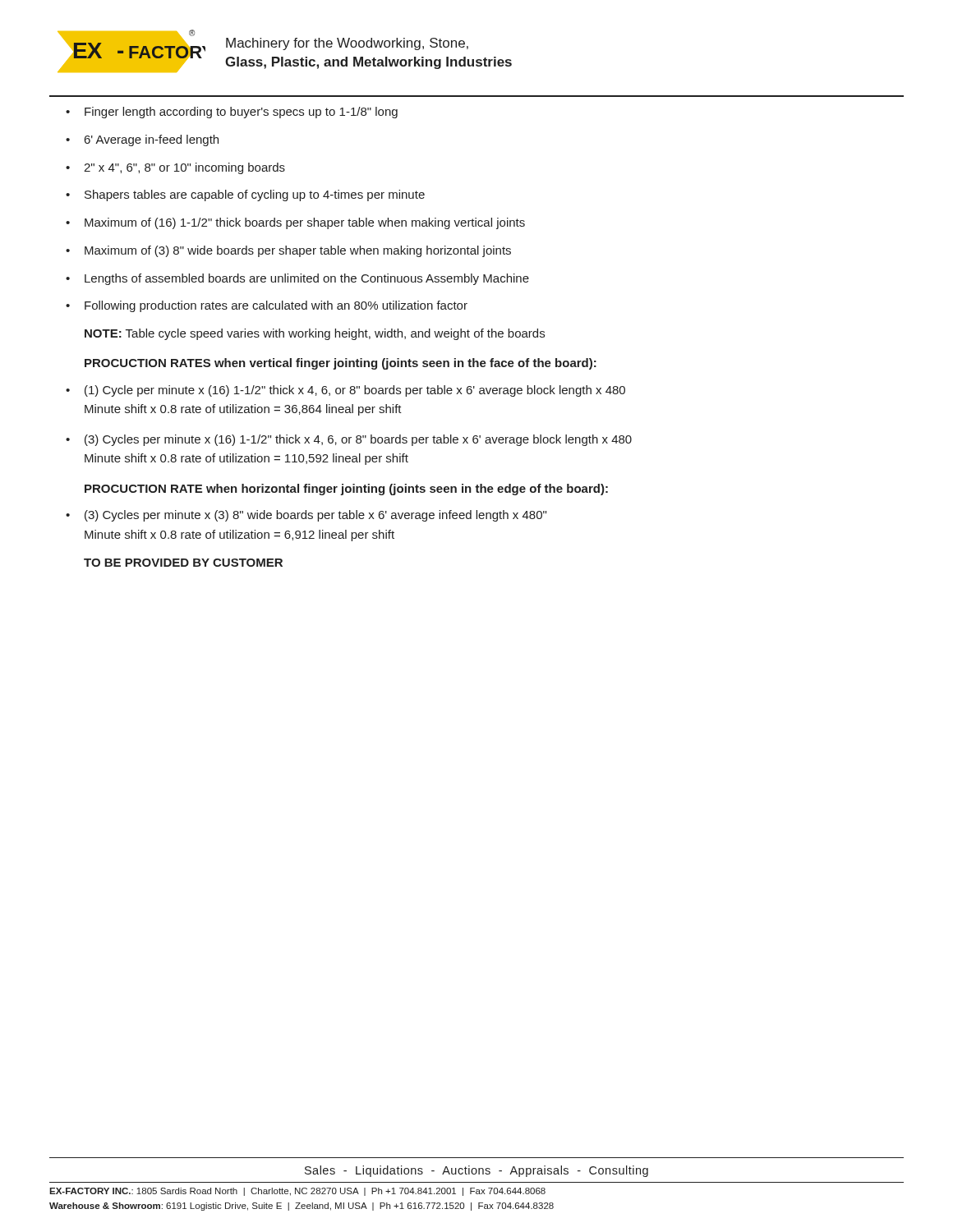
Task: Navigate to the region starting "PROCUCTION RATE when horizontal finger"
Action: 346,488
